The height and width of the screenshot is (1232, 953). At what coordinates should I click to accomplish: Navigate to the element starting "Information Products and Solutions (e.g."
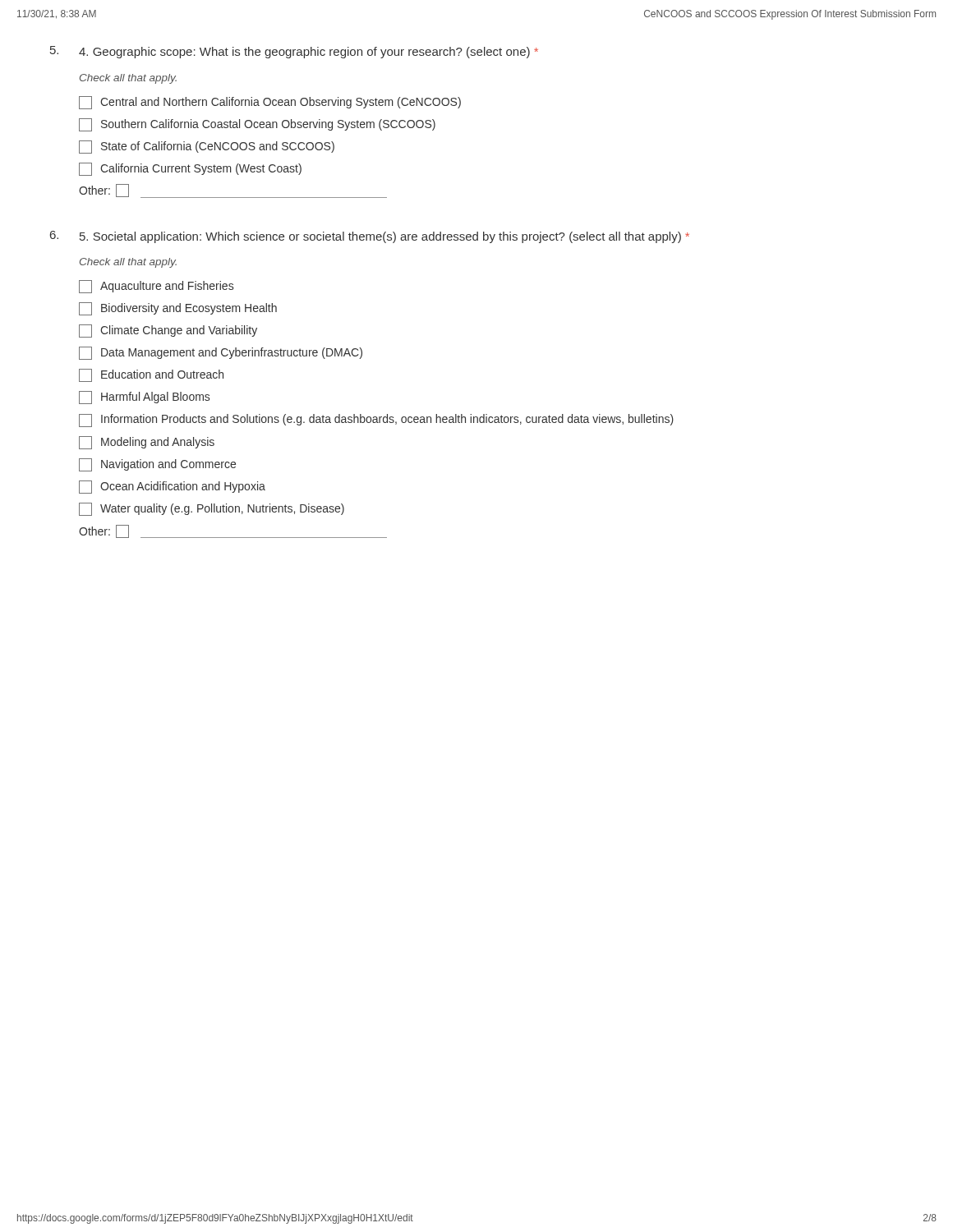(x=491, y=420)
